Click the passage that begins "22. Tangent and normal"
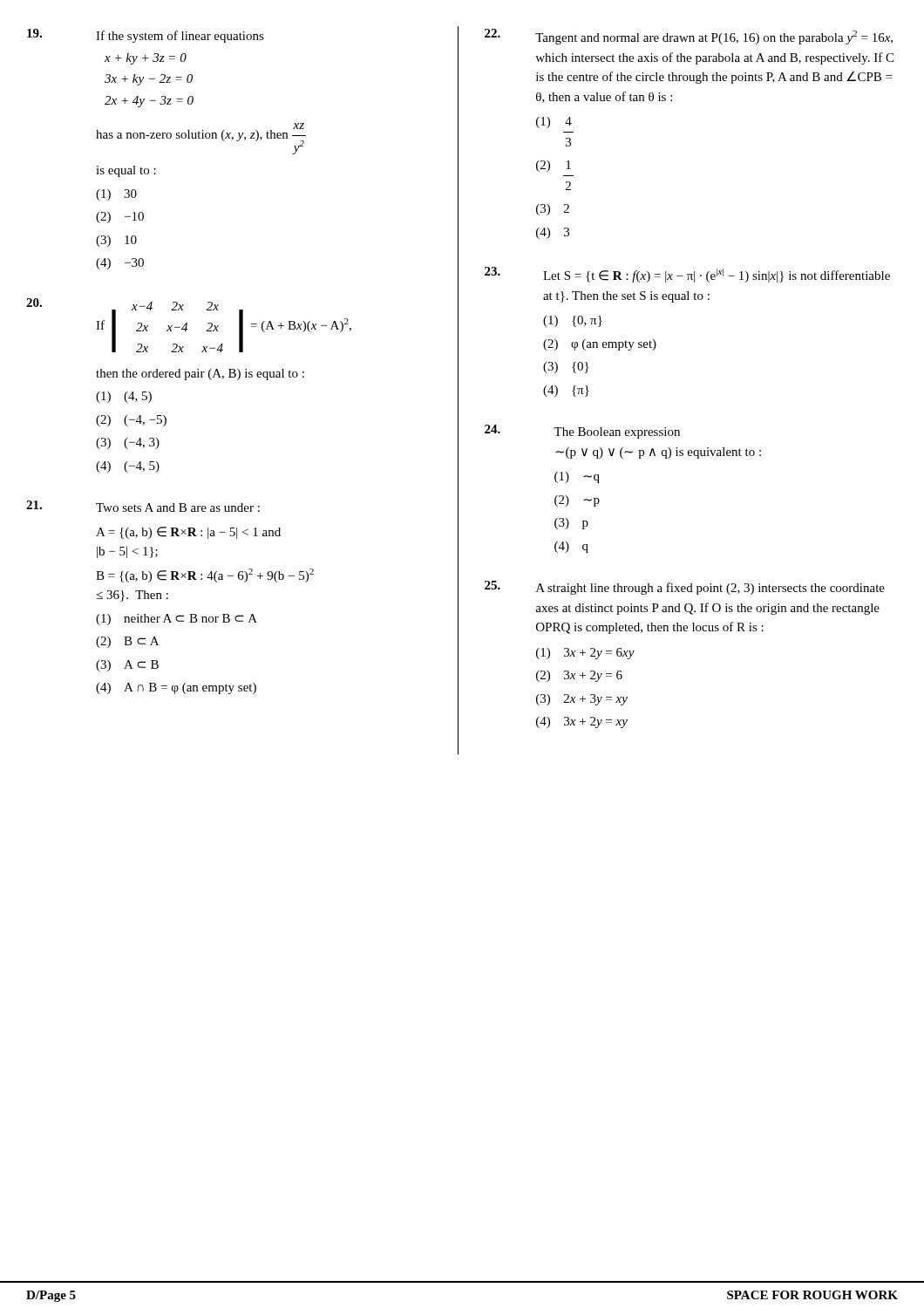924x1308 pixels. [689, 37]
